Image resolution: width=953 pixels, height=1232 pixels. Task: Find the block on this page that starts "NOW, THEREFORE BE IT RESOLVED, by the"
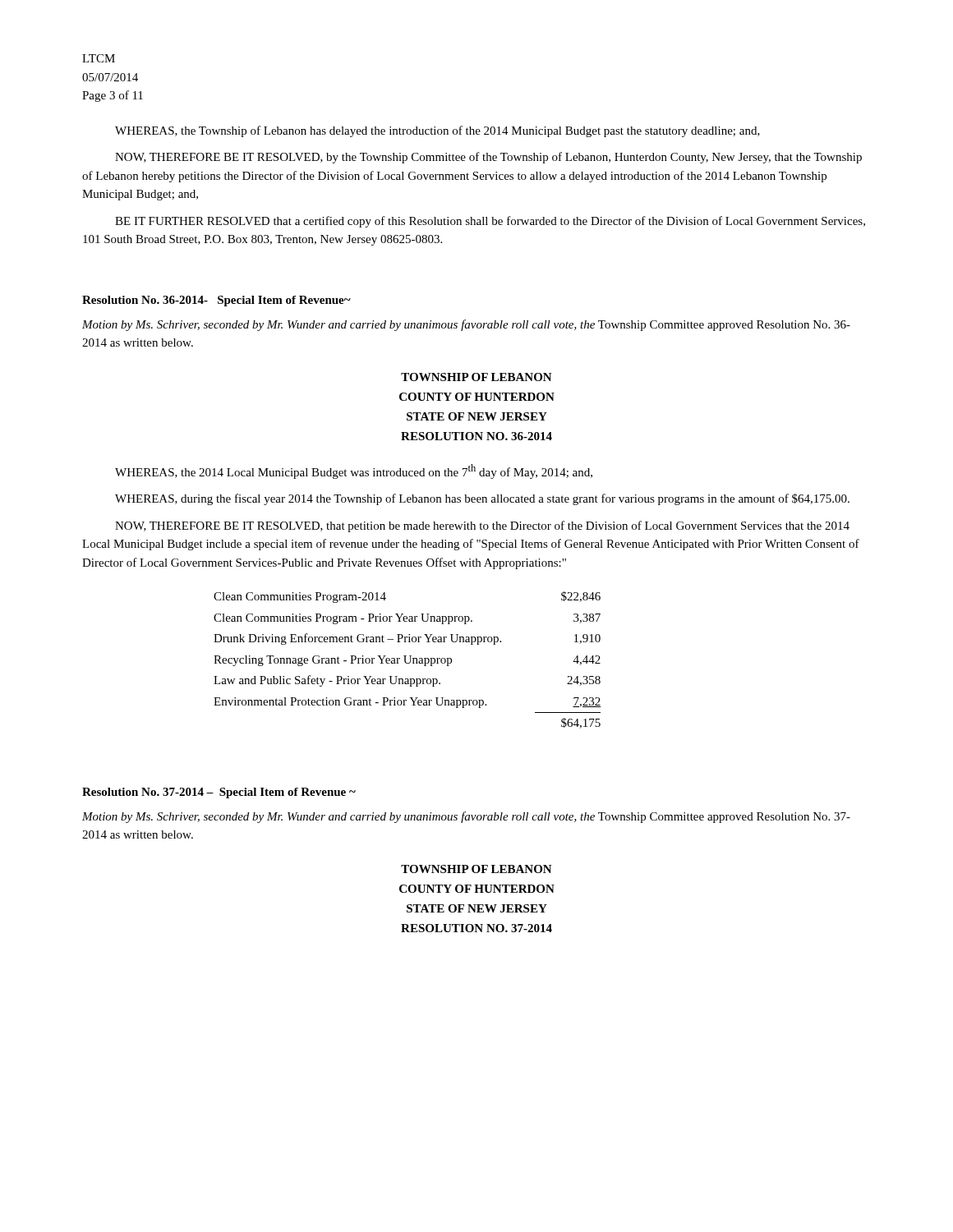point(472,175)
